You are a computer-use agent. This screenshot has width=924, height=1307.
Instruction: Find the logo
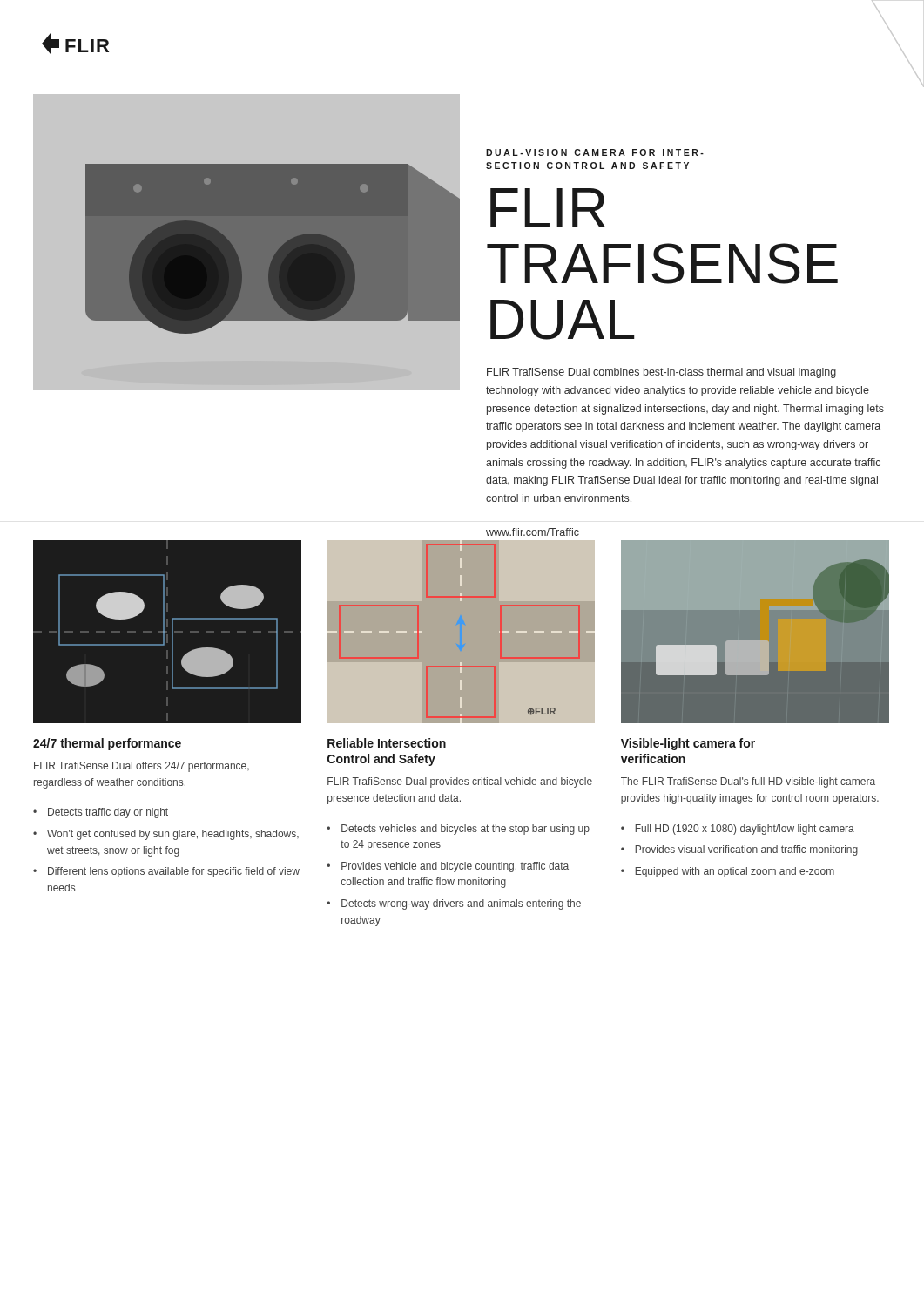(x=89, y=53)
